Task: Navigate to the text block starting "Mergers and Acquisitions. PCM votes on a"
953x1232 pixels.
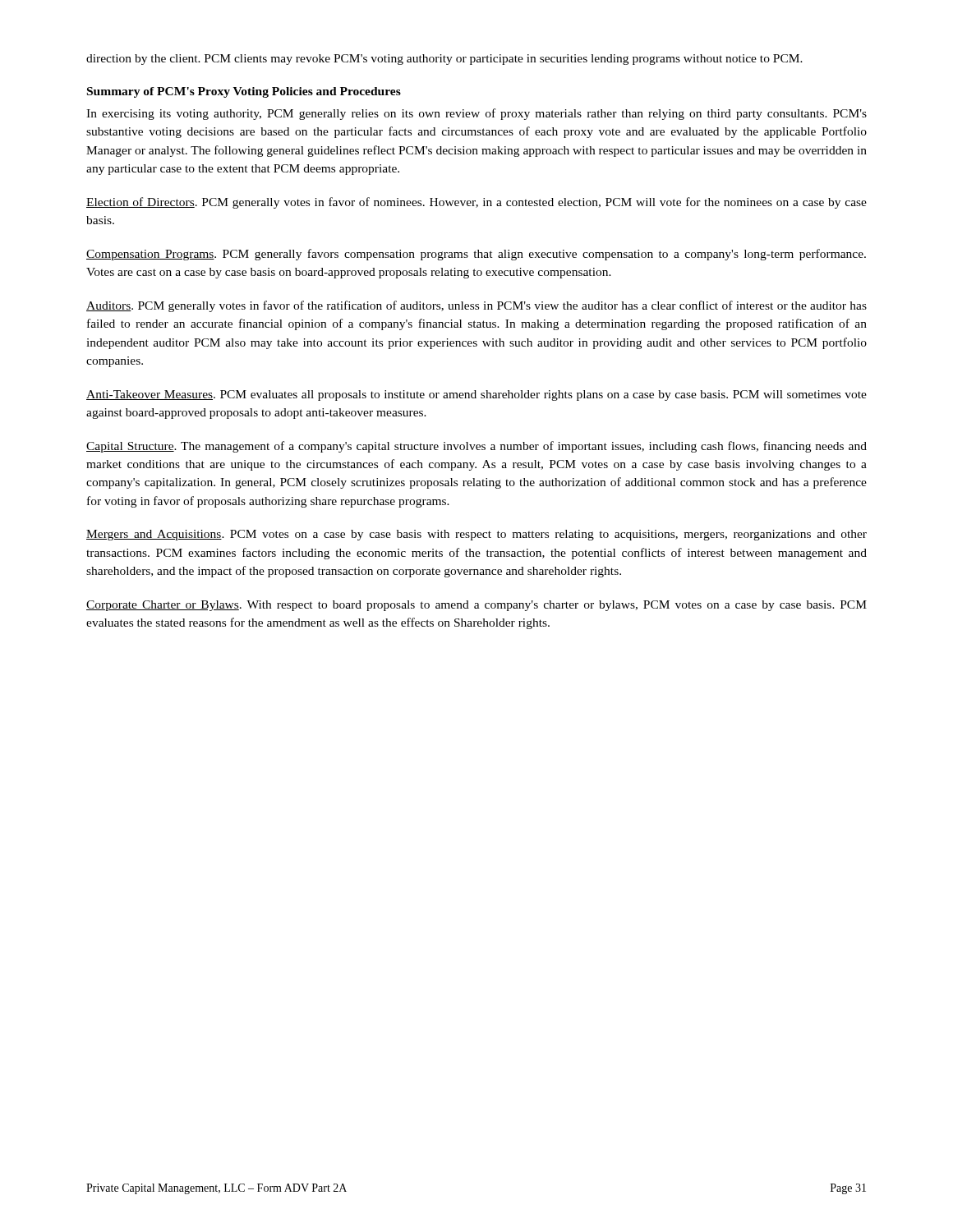Action: (476, 553)
